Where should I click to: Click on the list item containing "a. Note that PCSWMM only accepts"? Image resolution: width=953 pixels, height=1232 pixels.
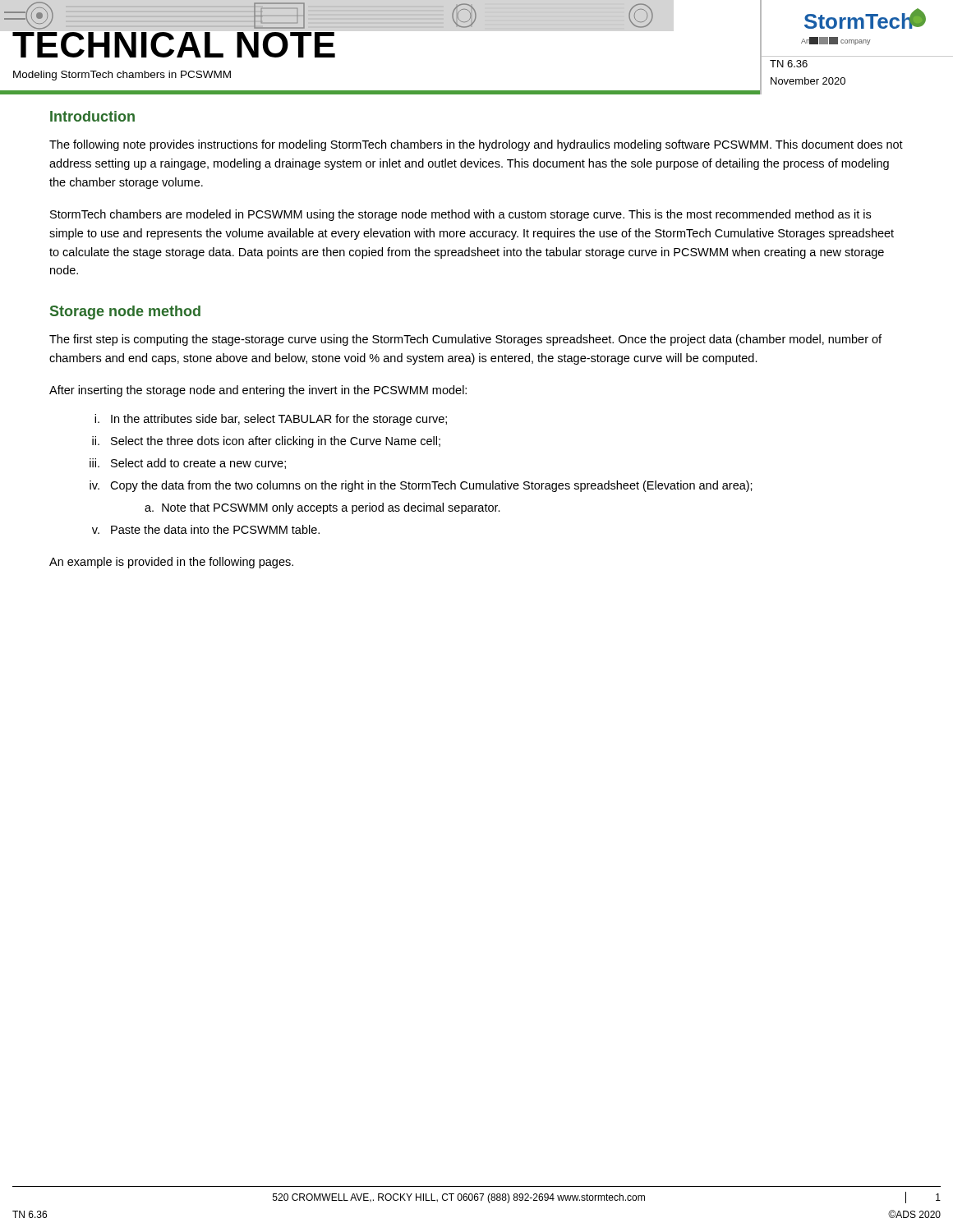[283, 508]
